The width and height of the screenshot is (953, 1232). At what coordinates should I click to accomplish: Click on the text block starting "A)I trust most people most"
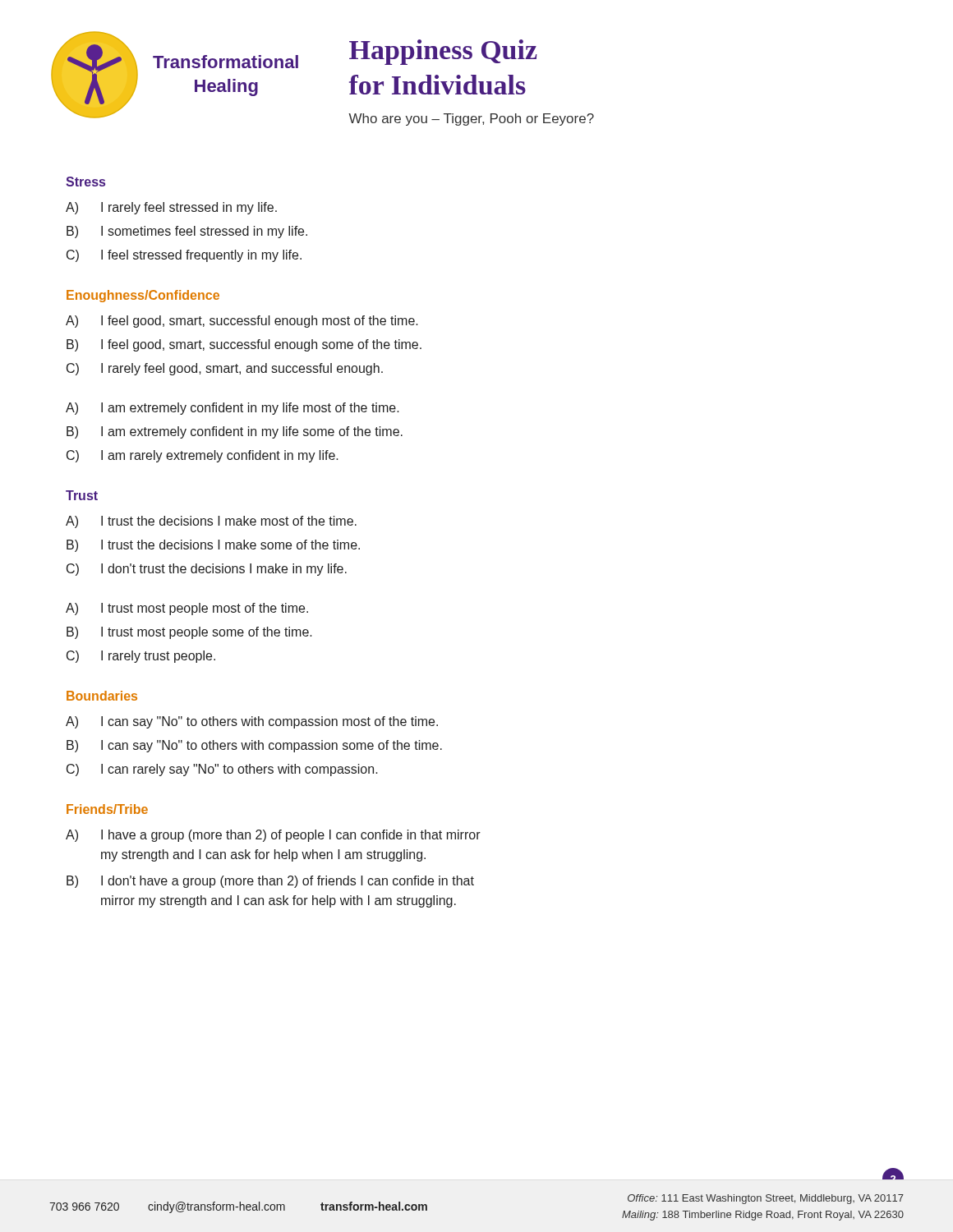[187, 609]
